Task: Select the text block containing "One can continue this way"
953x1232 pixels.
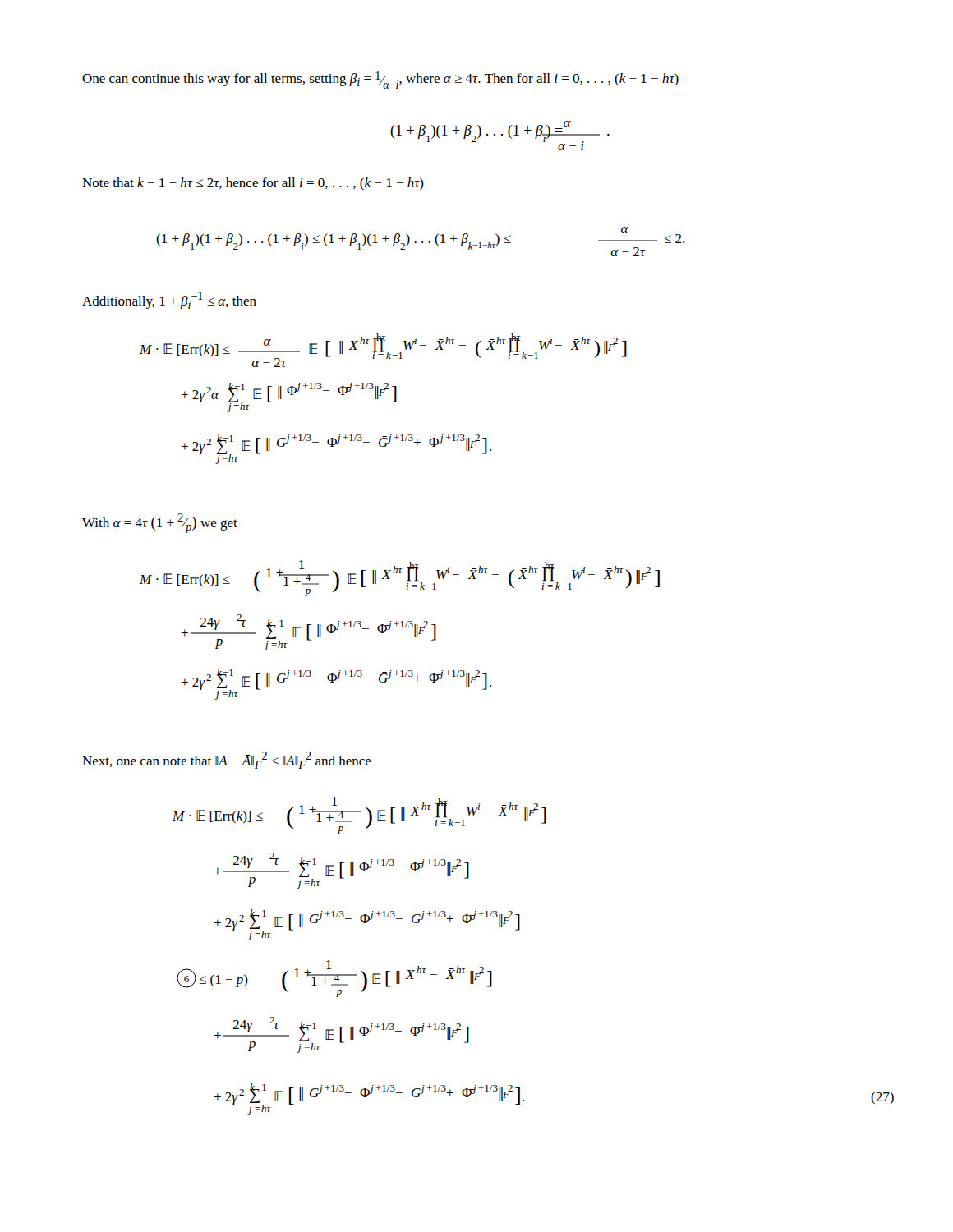Action: click(380, 80)
